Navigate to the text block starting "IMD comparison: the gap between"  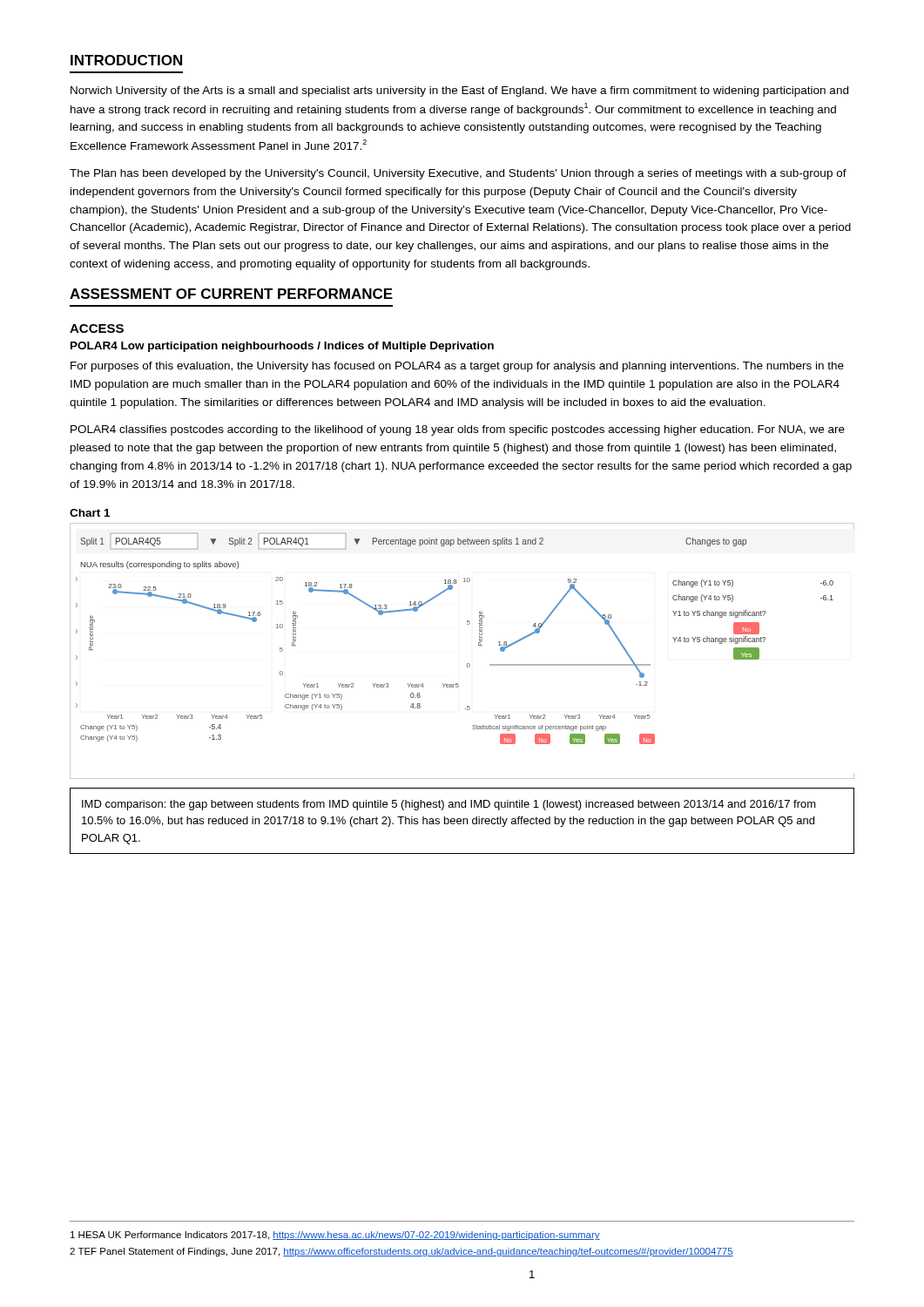pyautogui.click(x=449, y=821)
